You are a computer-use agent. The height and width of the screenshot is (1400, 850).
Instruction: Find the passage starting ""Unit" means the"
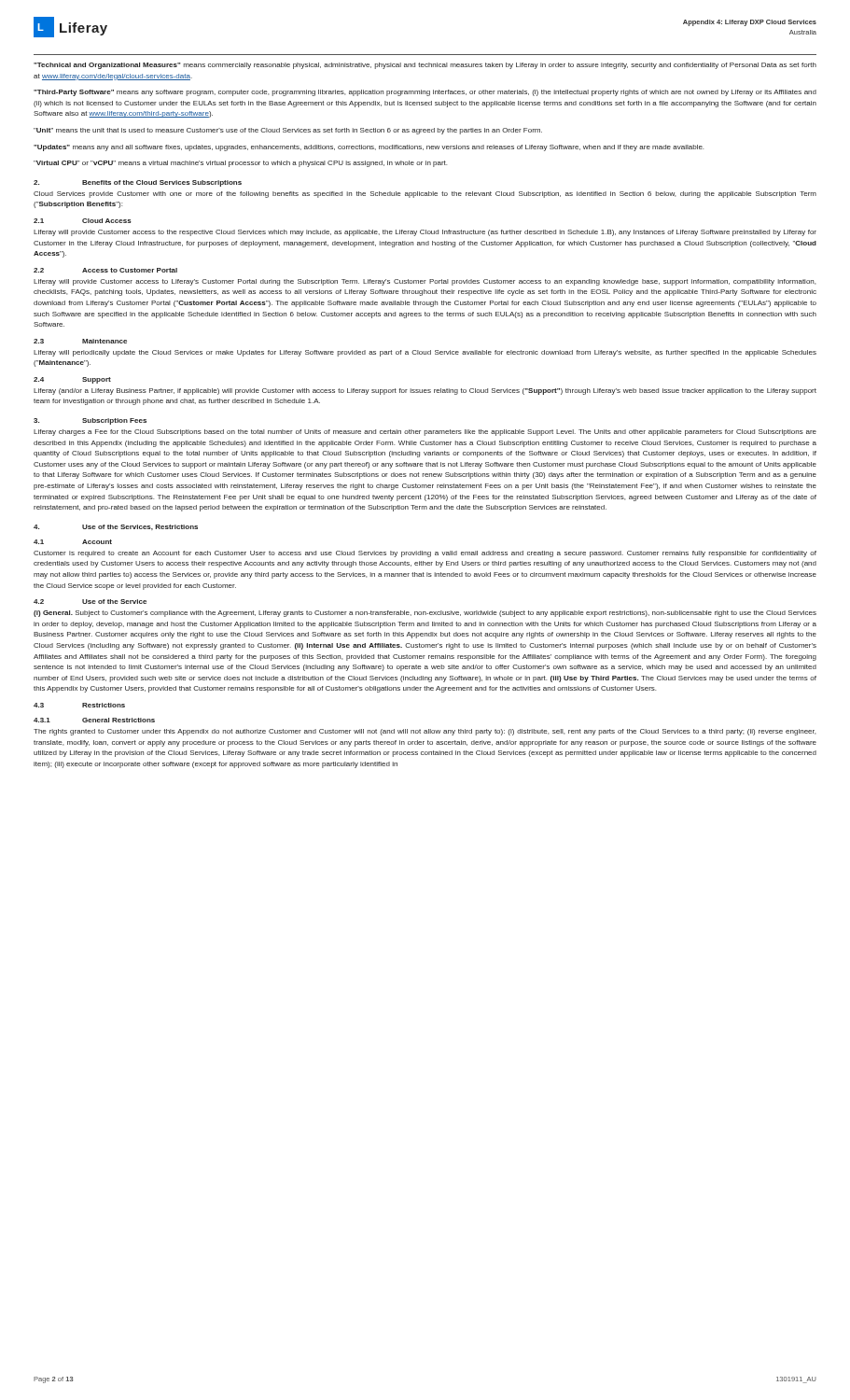(425, 130)
